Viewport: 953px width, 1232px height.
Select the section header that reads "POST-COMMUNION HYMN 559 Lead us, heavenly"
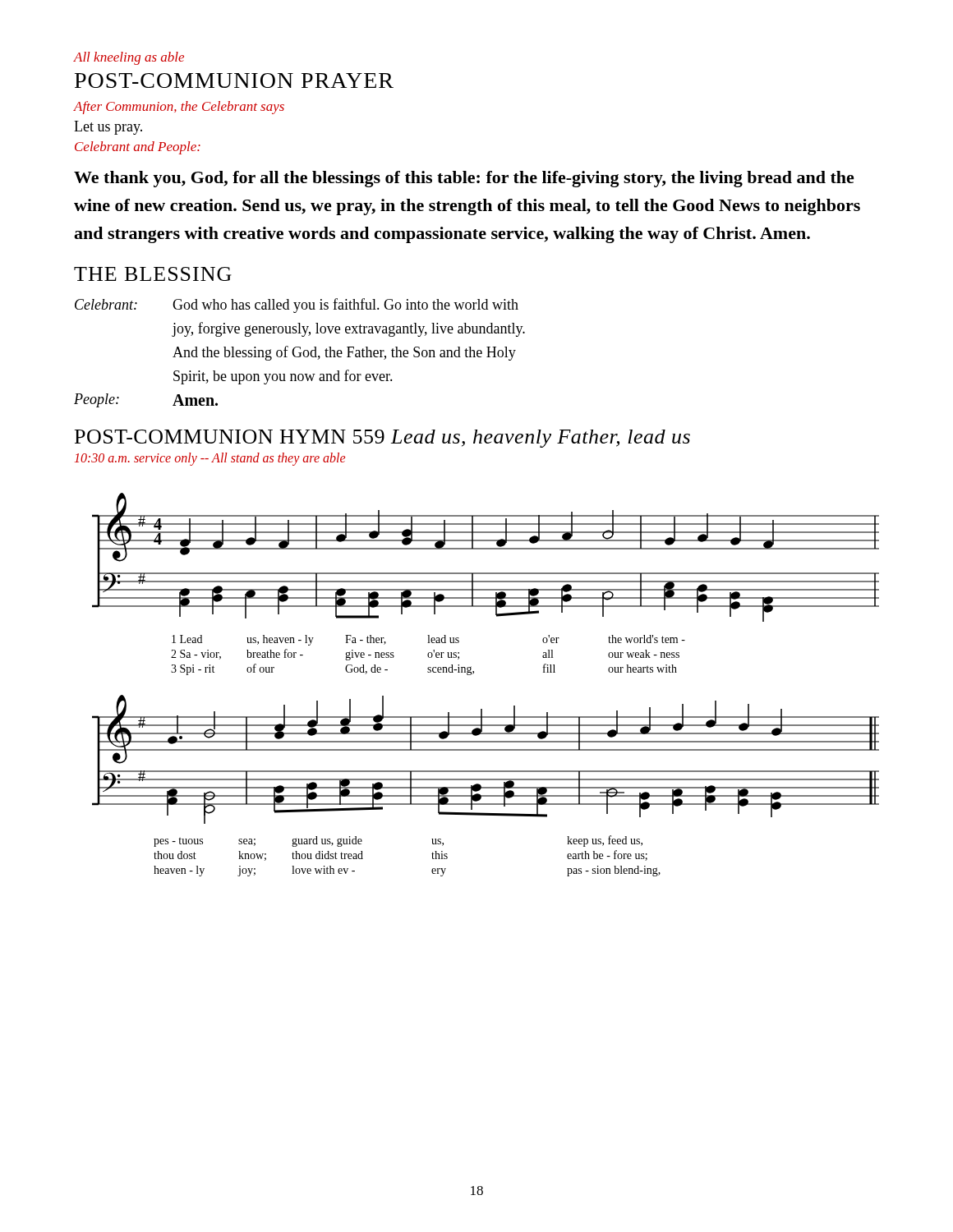coord(383,437)
